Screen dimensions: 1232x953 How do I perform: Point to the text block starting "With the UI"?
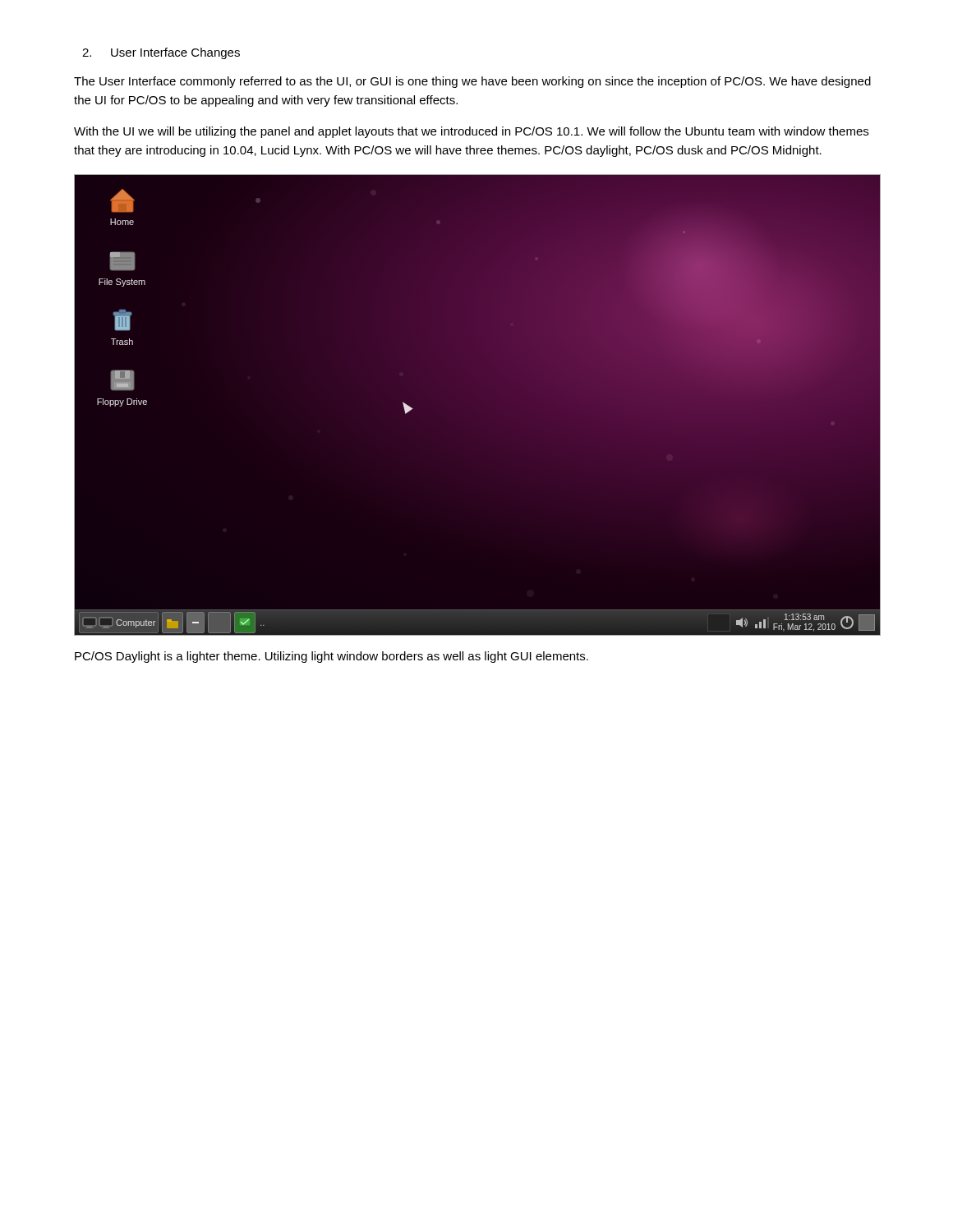[471, 140]
